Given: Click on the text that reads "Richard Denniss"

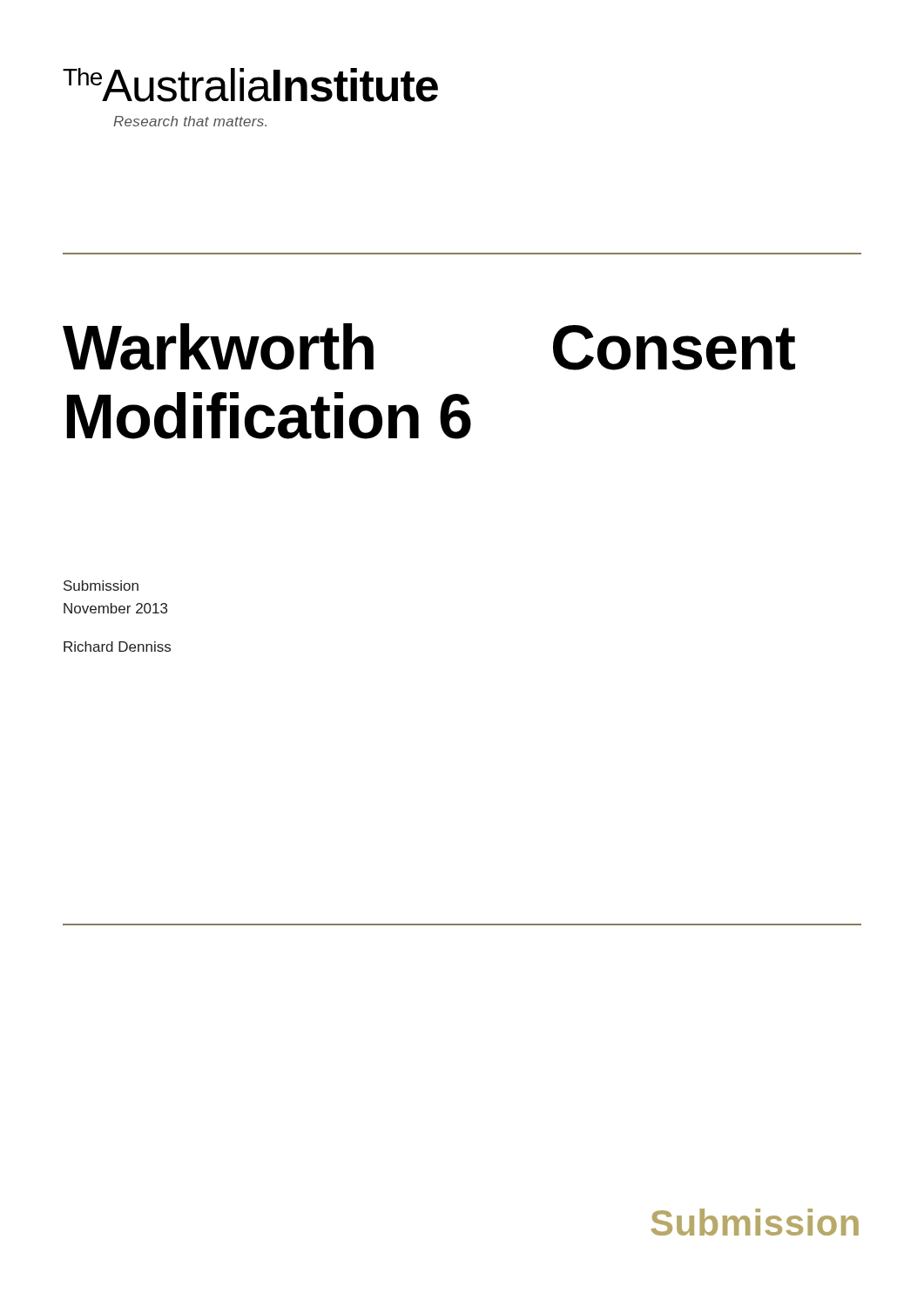Looking at the screenshot, I should tap(117, 647).
